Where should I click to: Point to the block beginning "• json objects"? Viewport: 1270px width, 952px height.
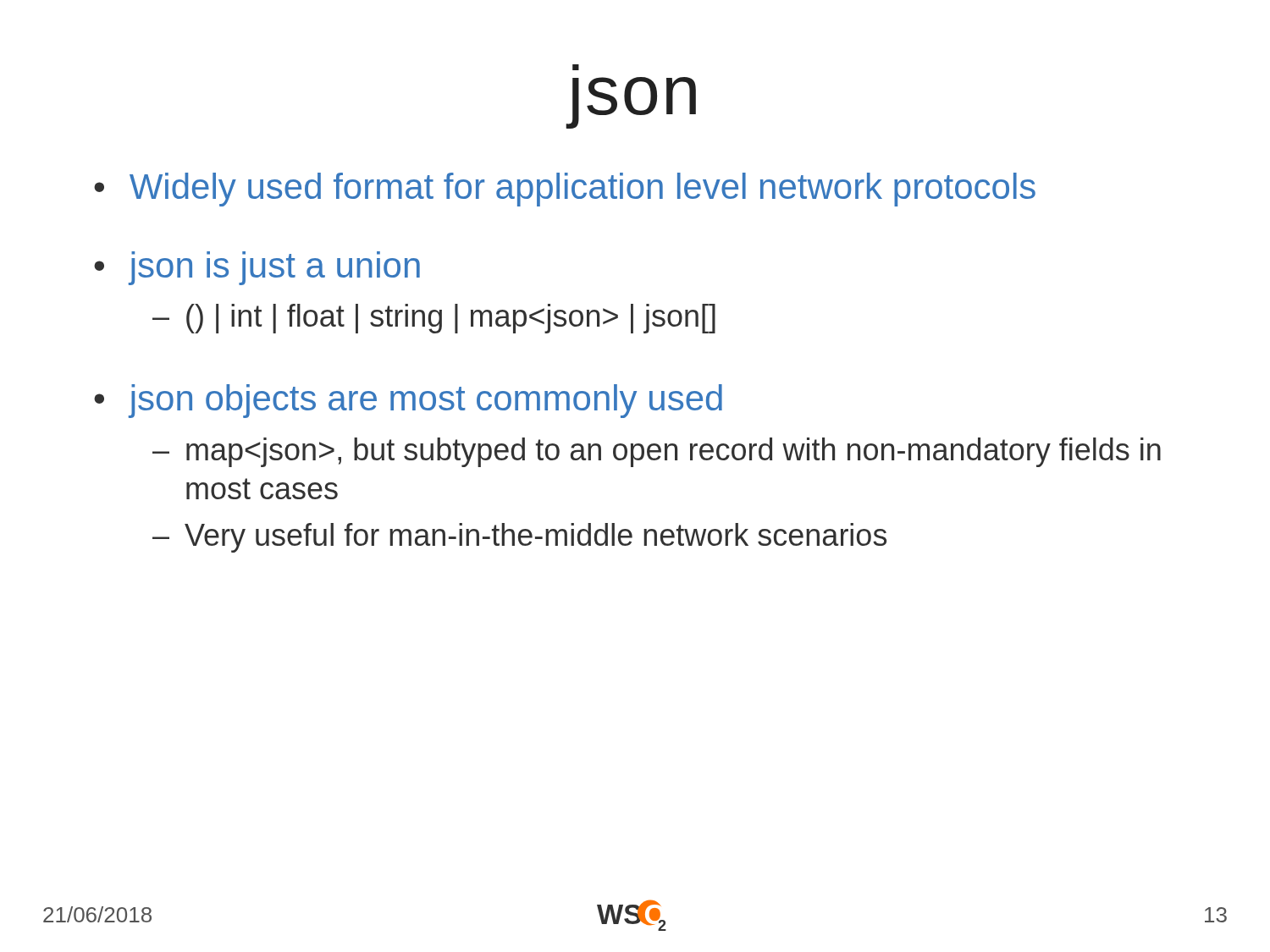(635, 469)
